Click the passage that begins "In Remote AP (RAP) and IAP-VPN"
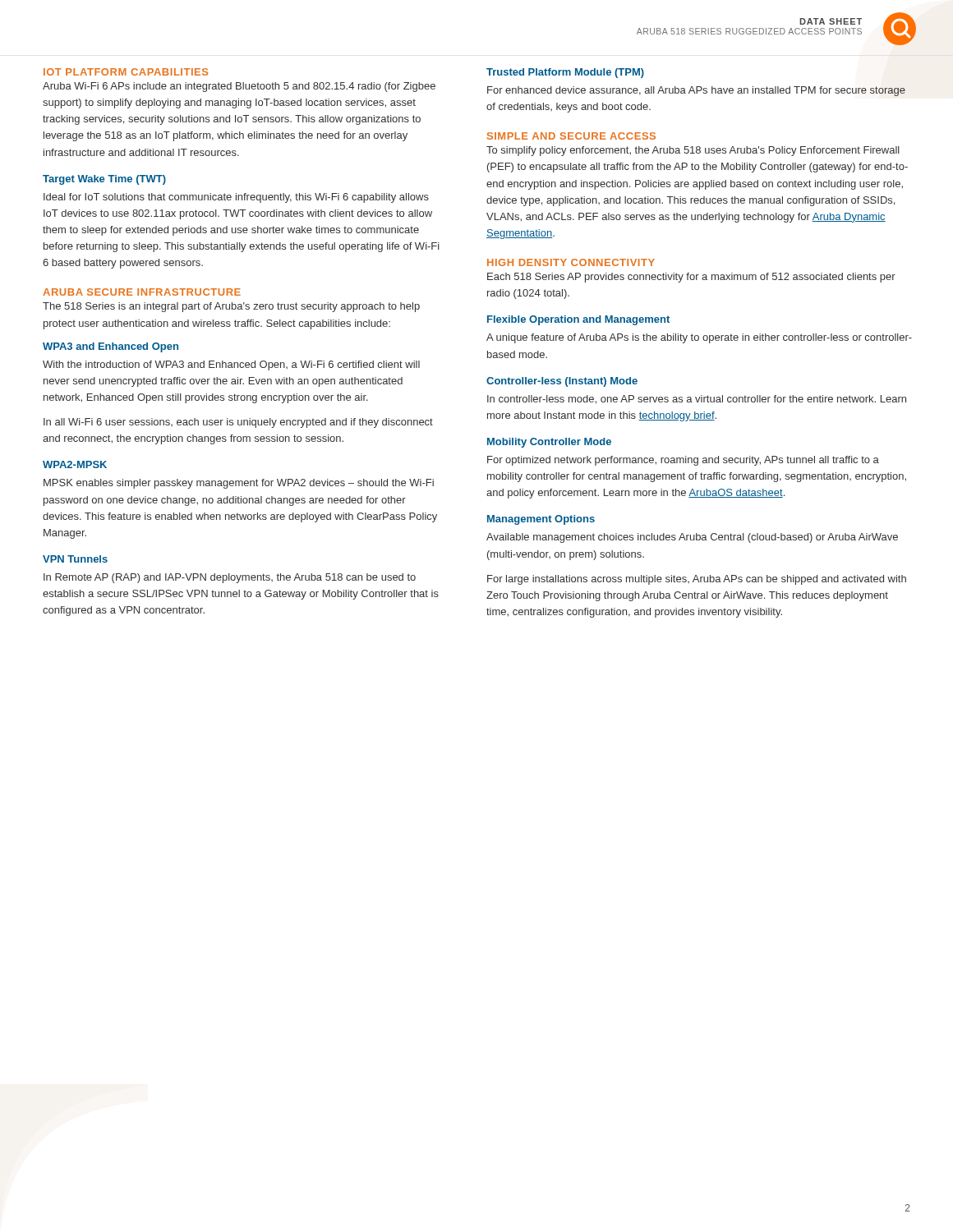 (244, 594)
